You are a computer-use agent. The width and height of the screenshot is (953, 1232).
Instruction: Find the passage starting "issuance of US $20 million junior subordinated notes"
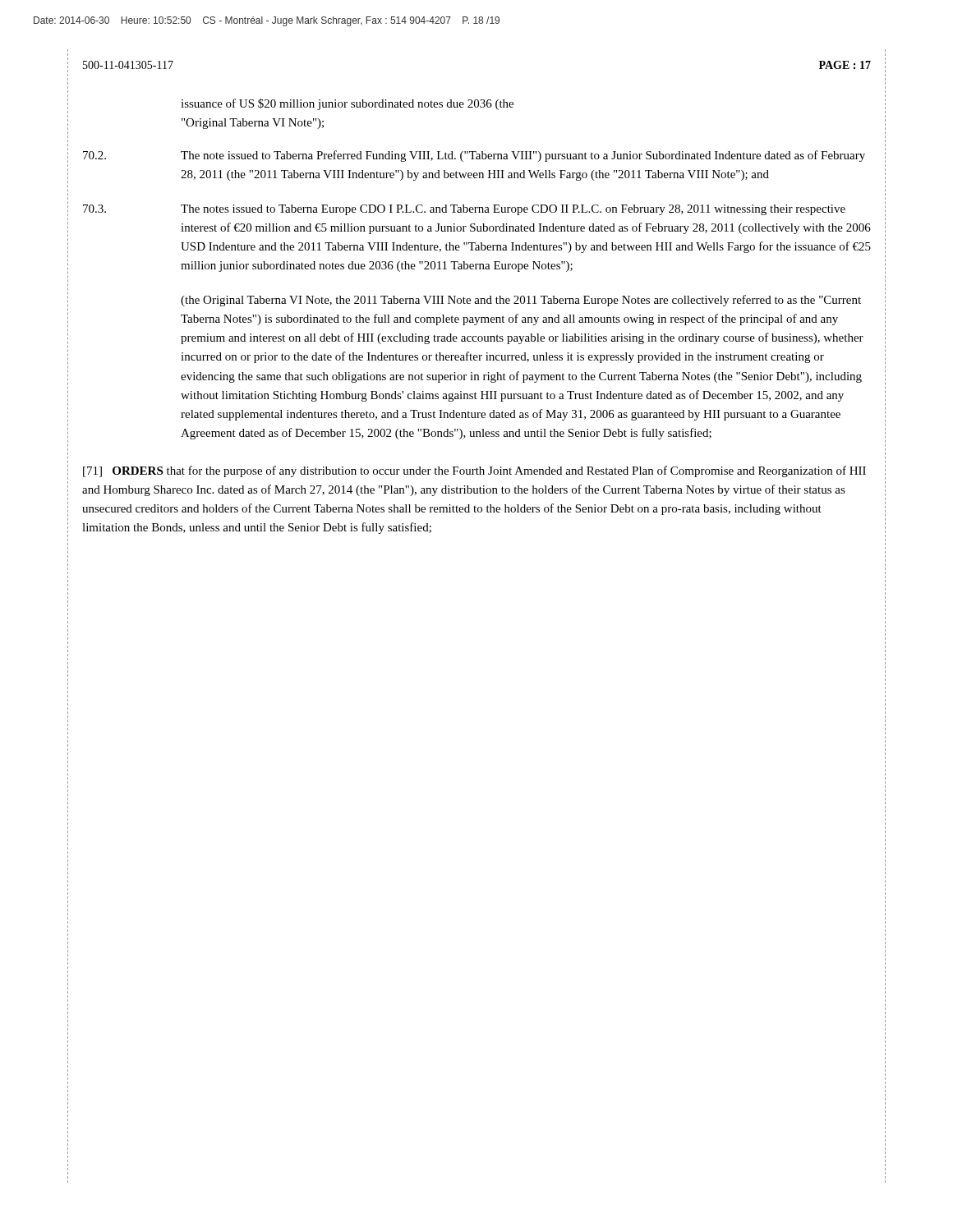347,113
